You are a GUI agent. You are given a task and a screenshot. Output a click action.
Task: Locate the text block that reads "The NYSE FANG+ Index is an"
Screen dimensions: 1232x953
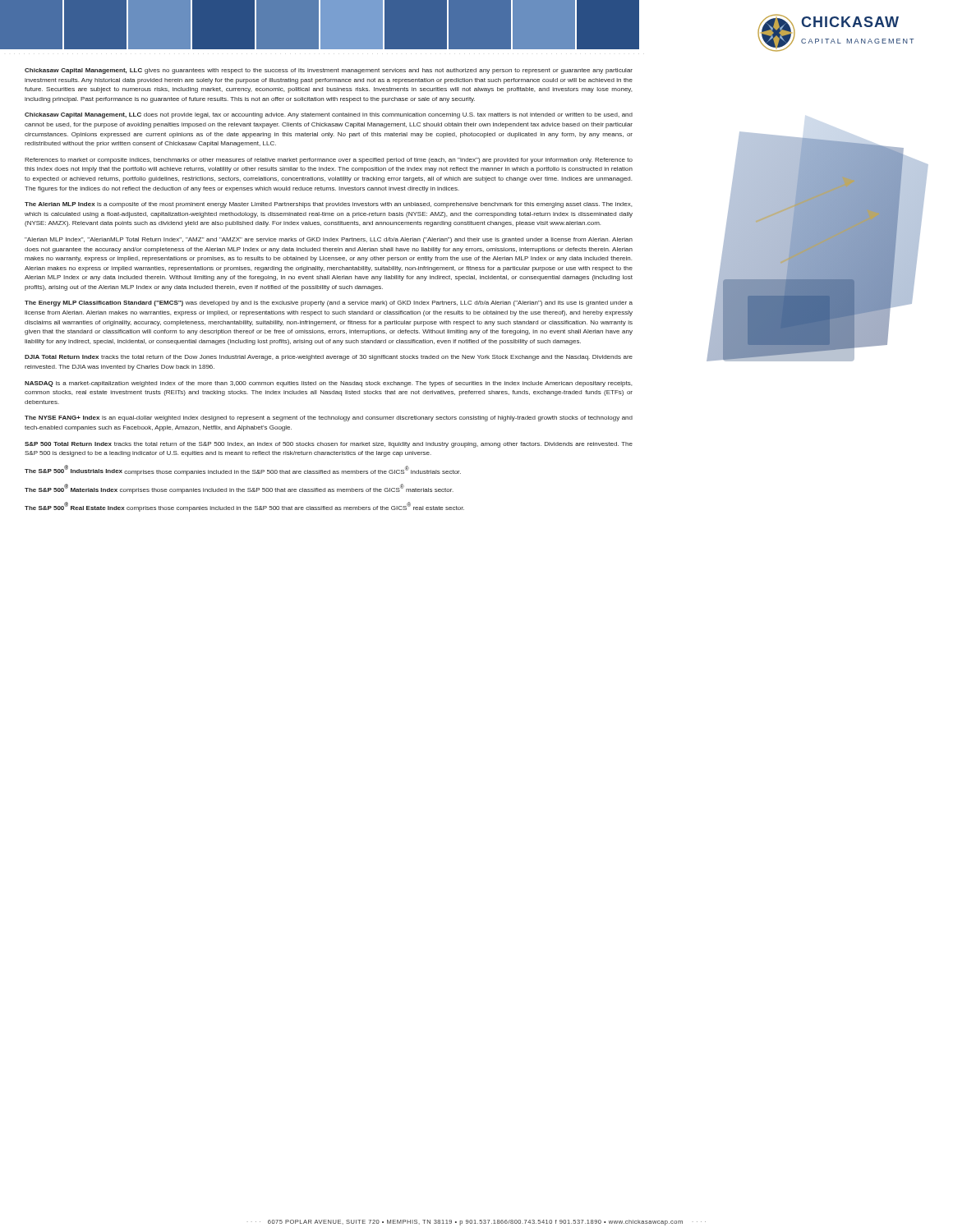329,423
